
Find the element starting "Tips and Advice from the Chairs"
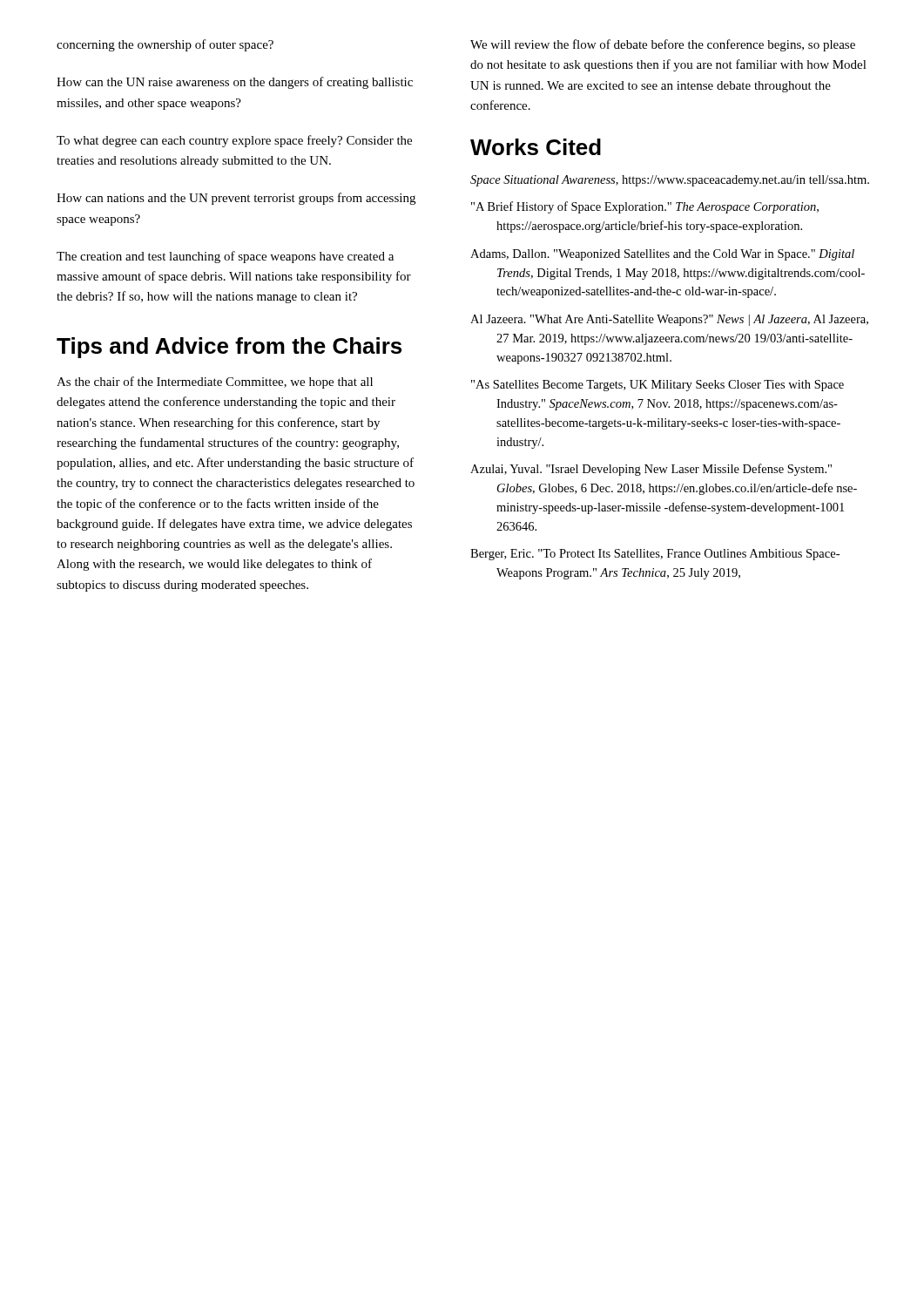pyautogui.click(x=230, y=345)
